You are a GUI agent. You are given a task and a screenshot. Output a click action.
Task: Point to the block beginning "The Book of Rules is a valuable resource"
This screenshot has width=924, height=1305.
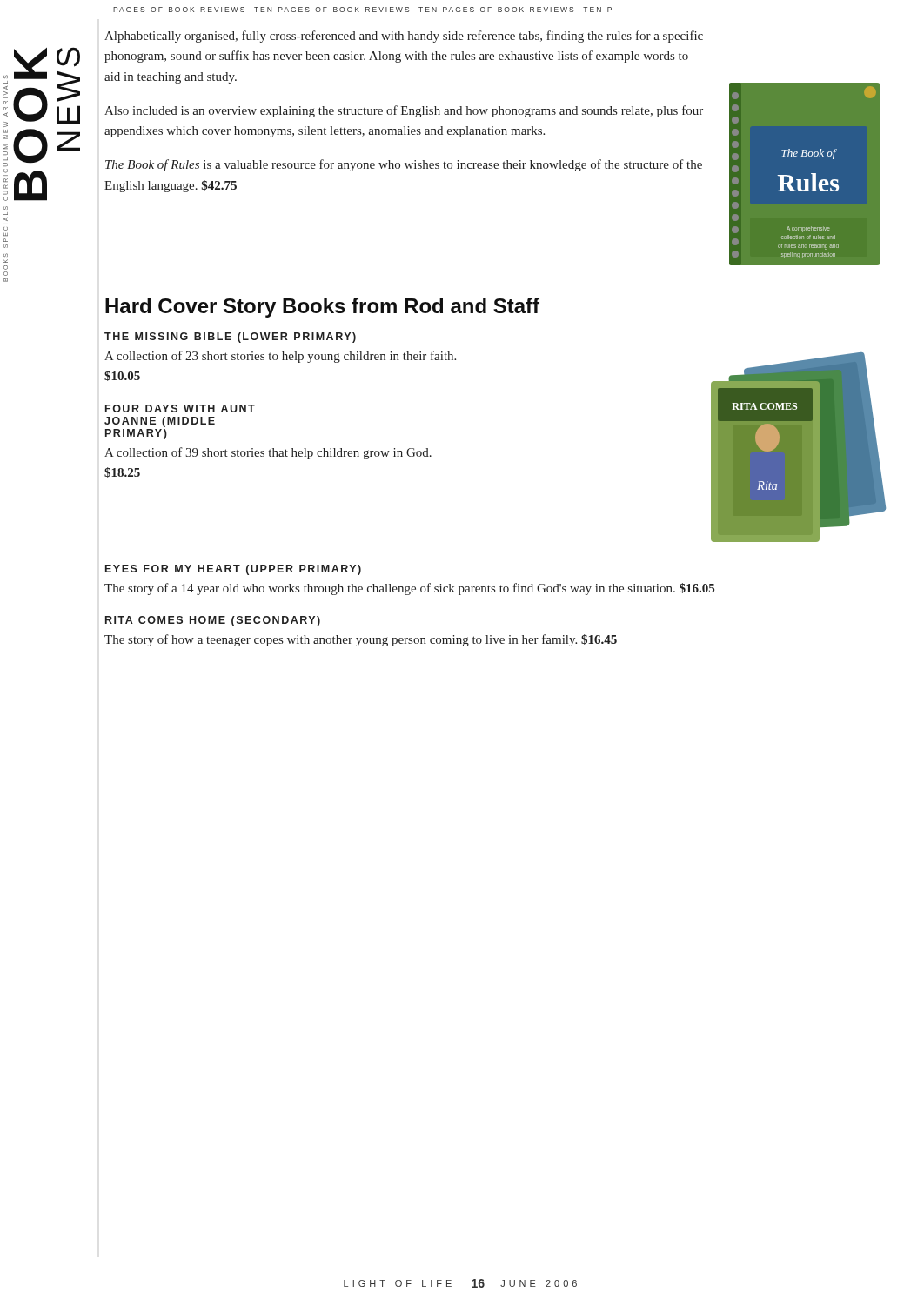click(403, 175)
